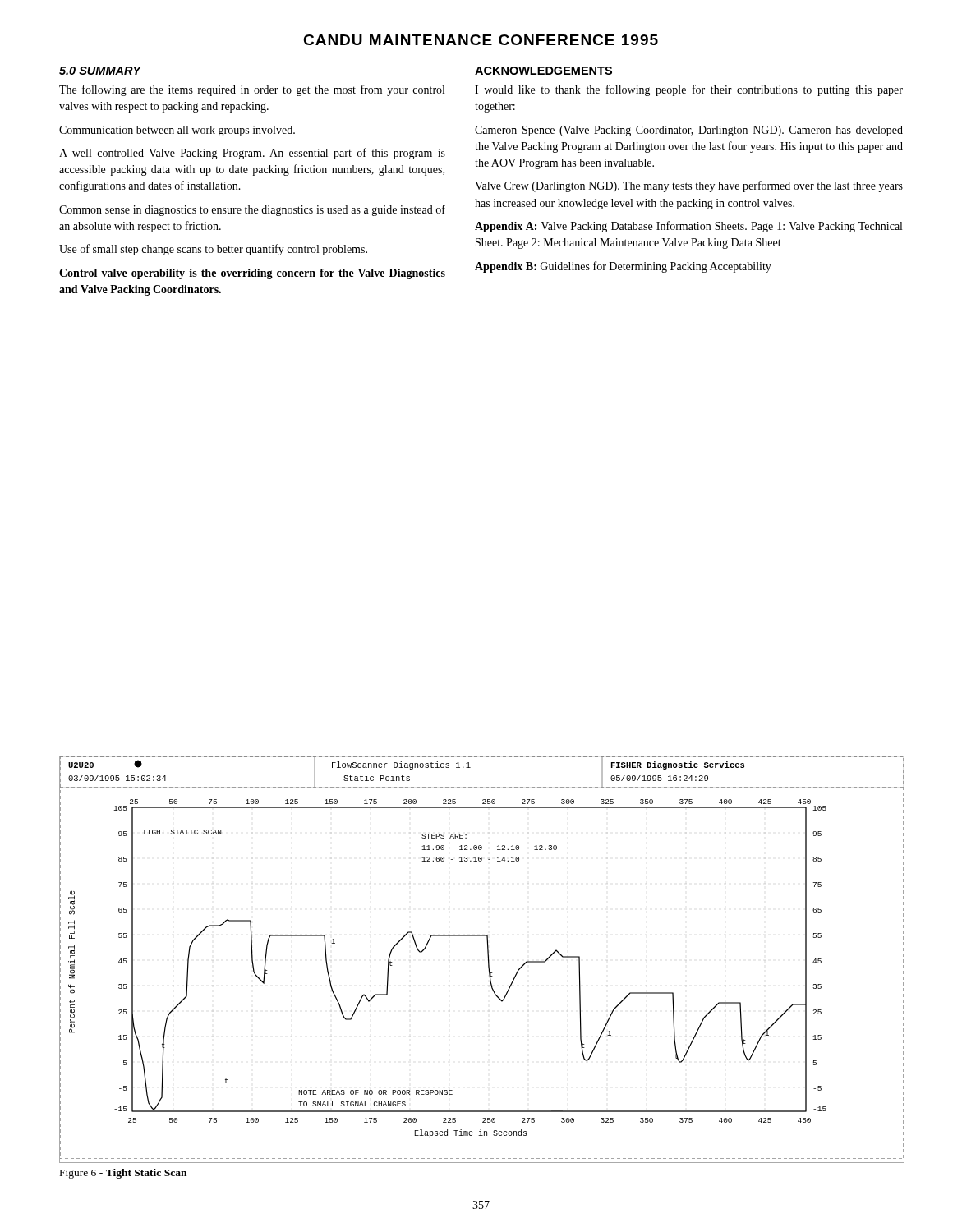Locate the block starting "I would like to thank the"
962x1232 pixels.
[689, 98]
